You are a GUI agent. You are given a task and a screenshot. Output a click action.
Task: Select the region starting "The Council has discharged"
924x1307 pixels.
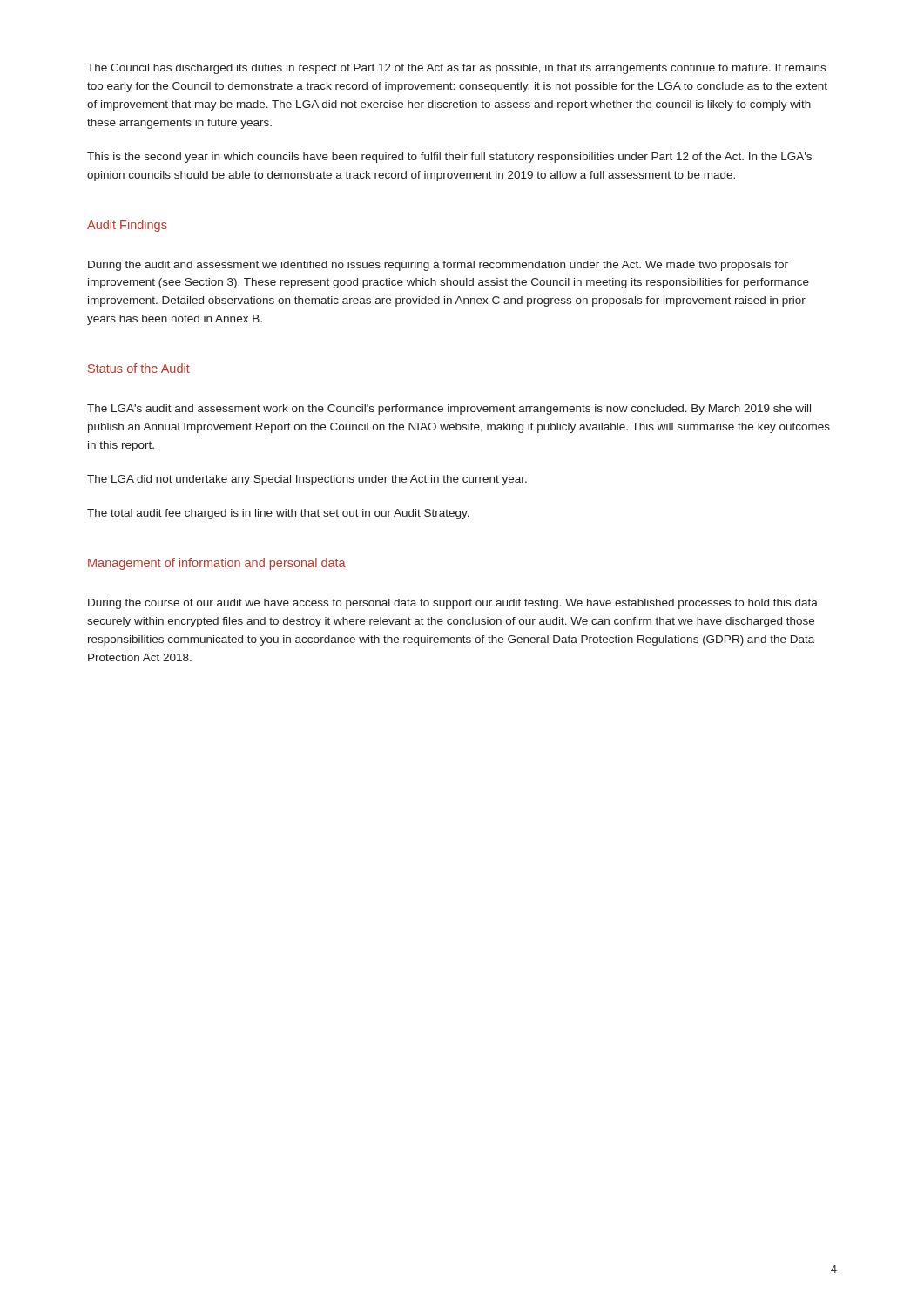pyautogui.click(x=457, y=95)
